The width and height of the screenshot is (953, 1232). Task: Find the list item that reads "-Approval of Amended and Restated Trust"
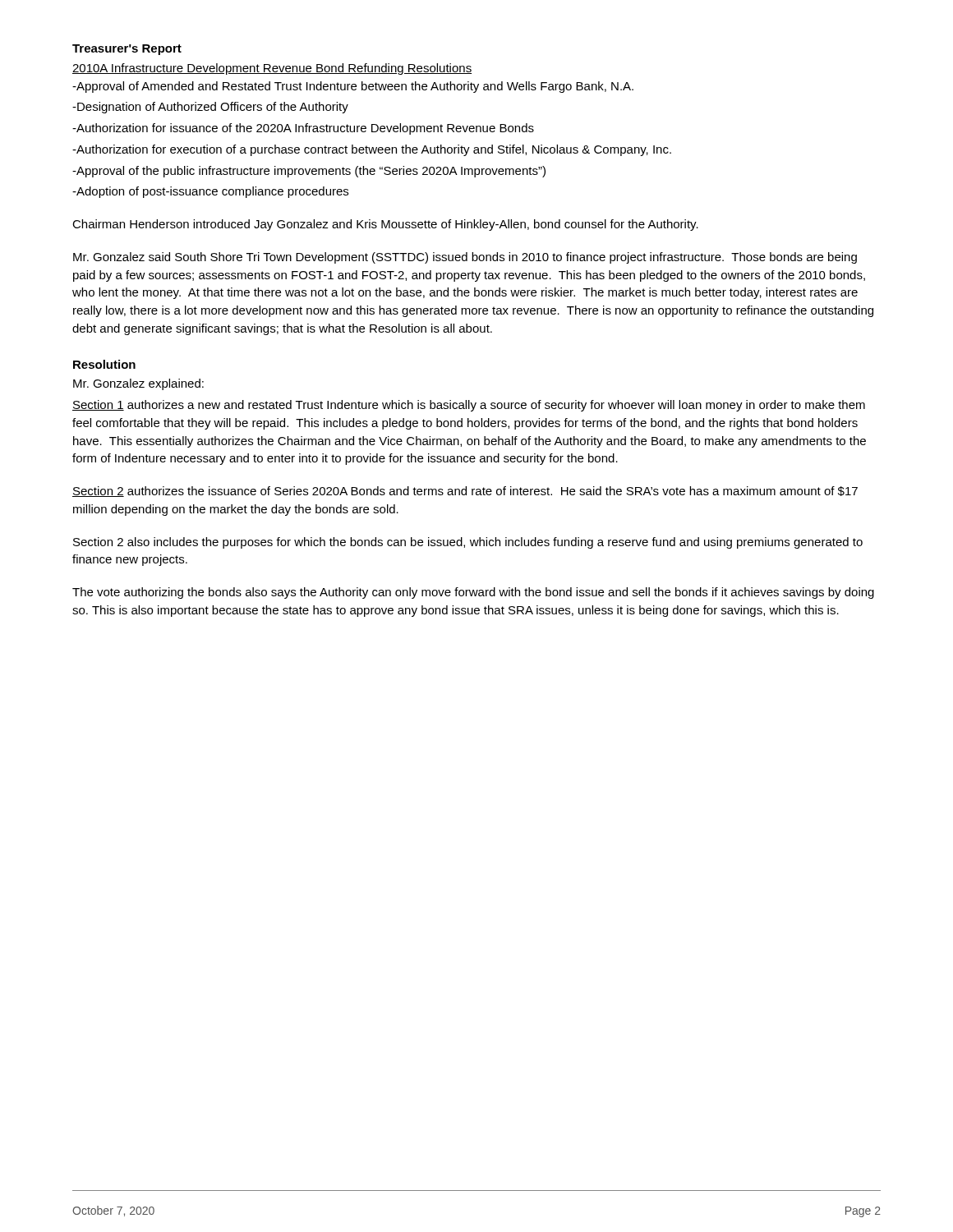tap(353, 85)
